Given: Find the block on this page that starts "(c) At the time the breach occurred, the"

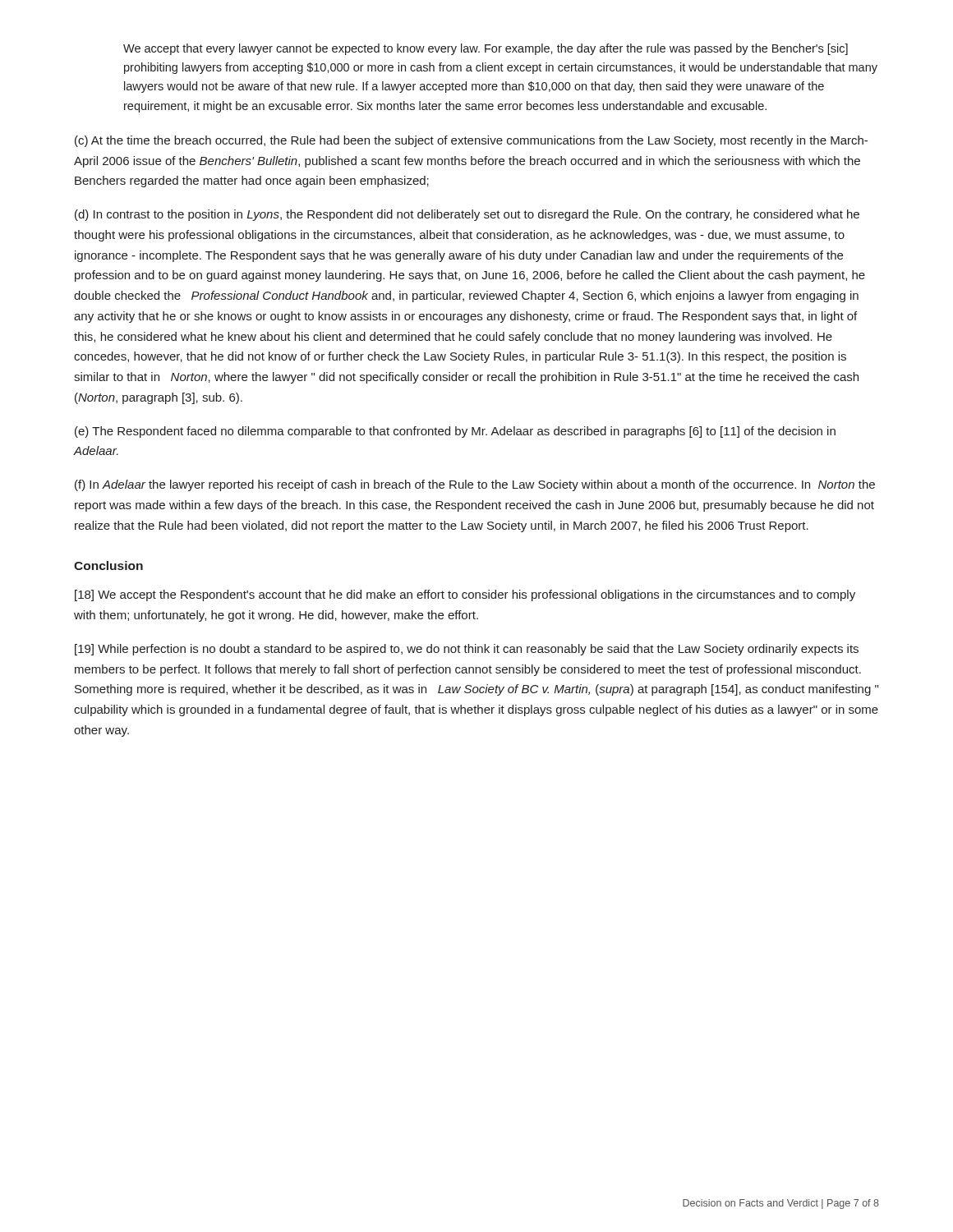Looking at the screenshot, I should 471,160.
